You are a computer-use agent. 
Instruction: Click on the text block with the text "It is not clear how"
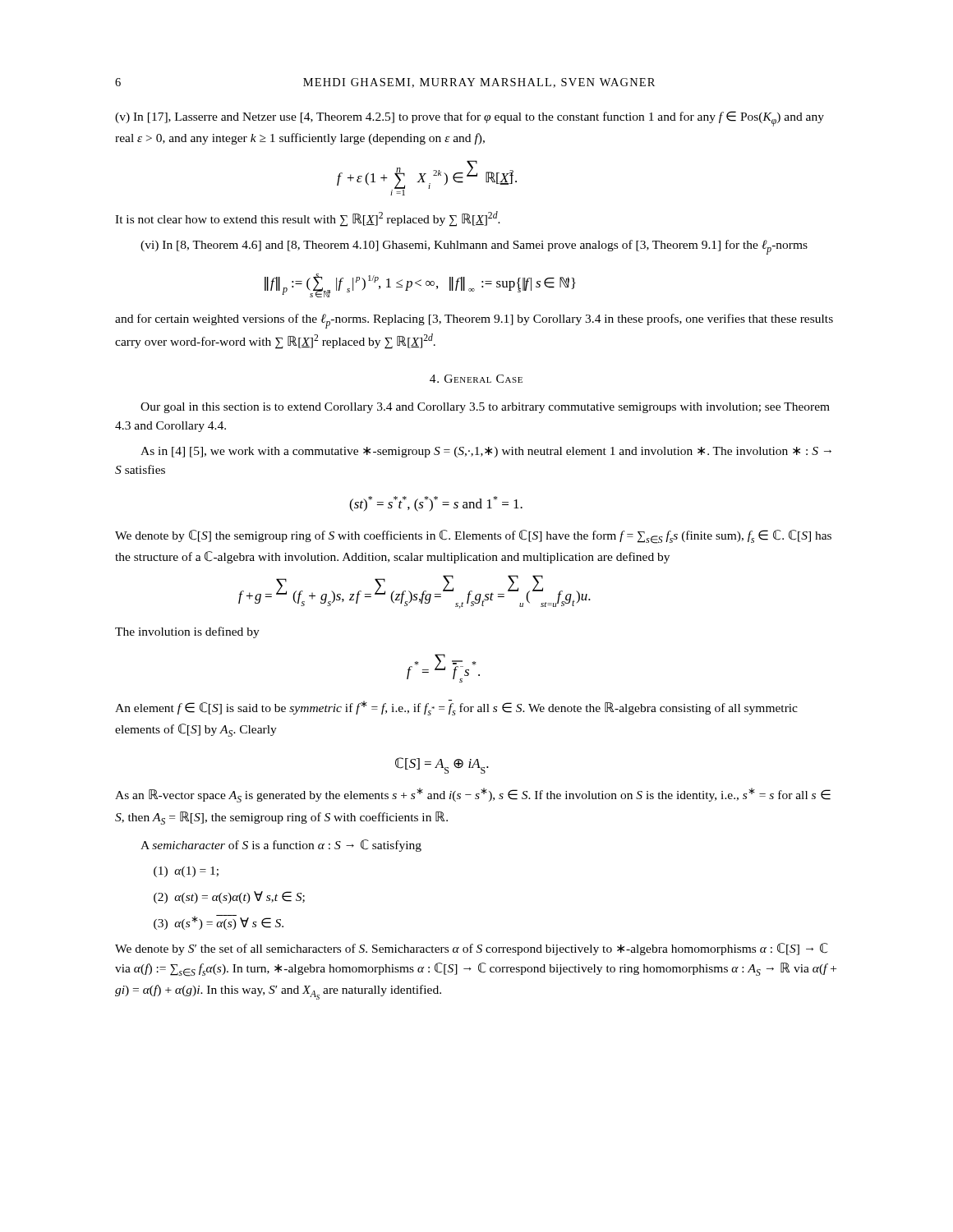point(476,218)
